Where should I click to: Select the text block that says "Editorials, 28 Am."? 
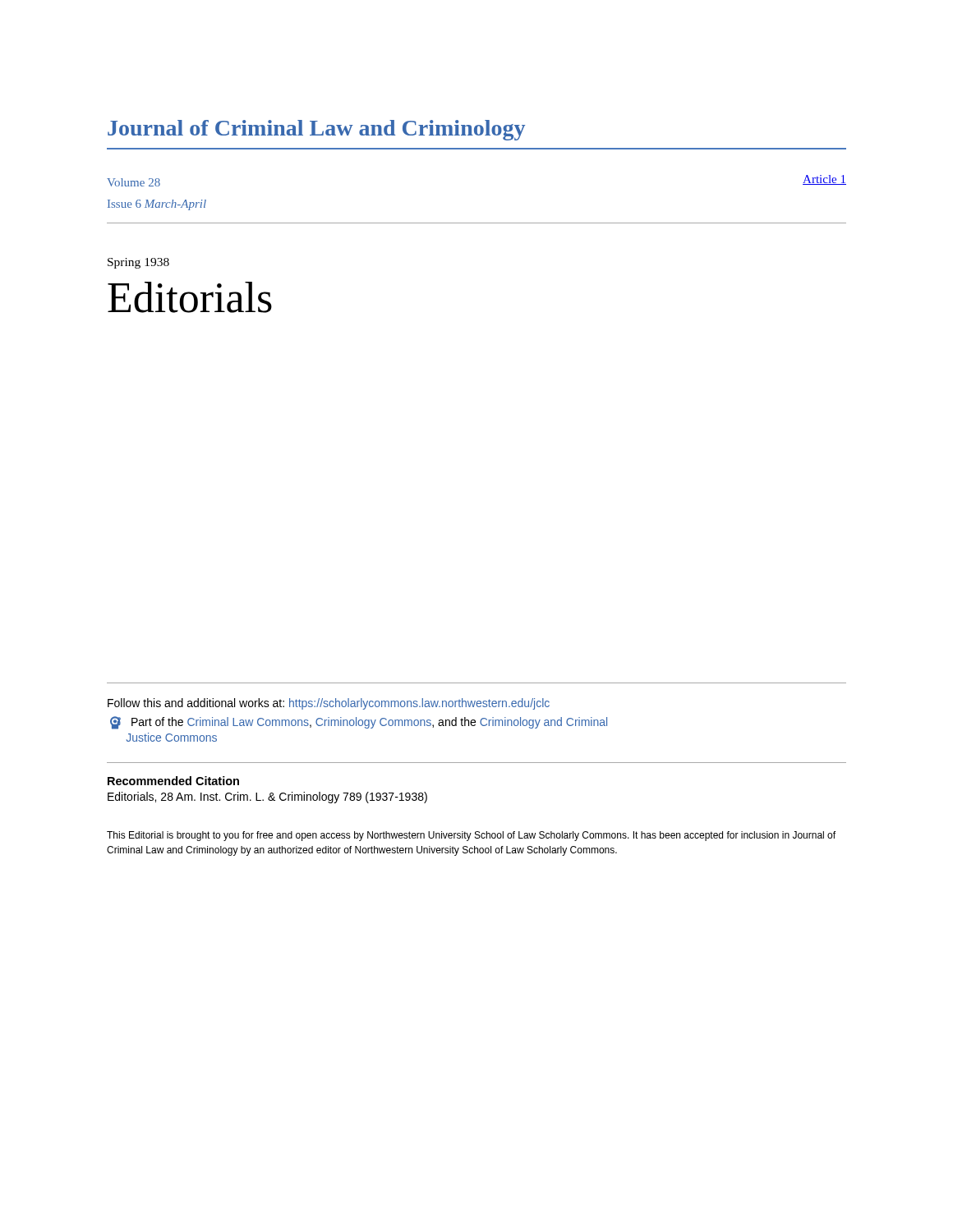pyautogui.click(x=267, y=797)
